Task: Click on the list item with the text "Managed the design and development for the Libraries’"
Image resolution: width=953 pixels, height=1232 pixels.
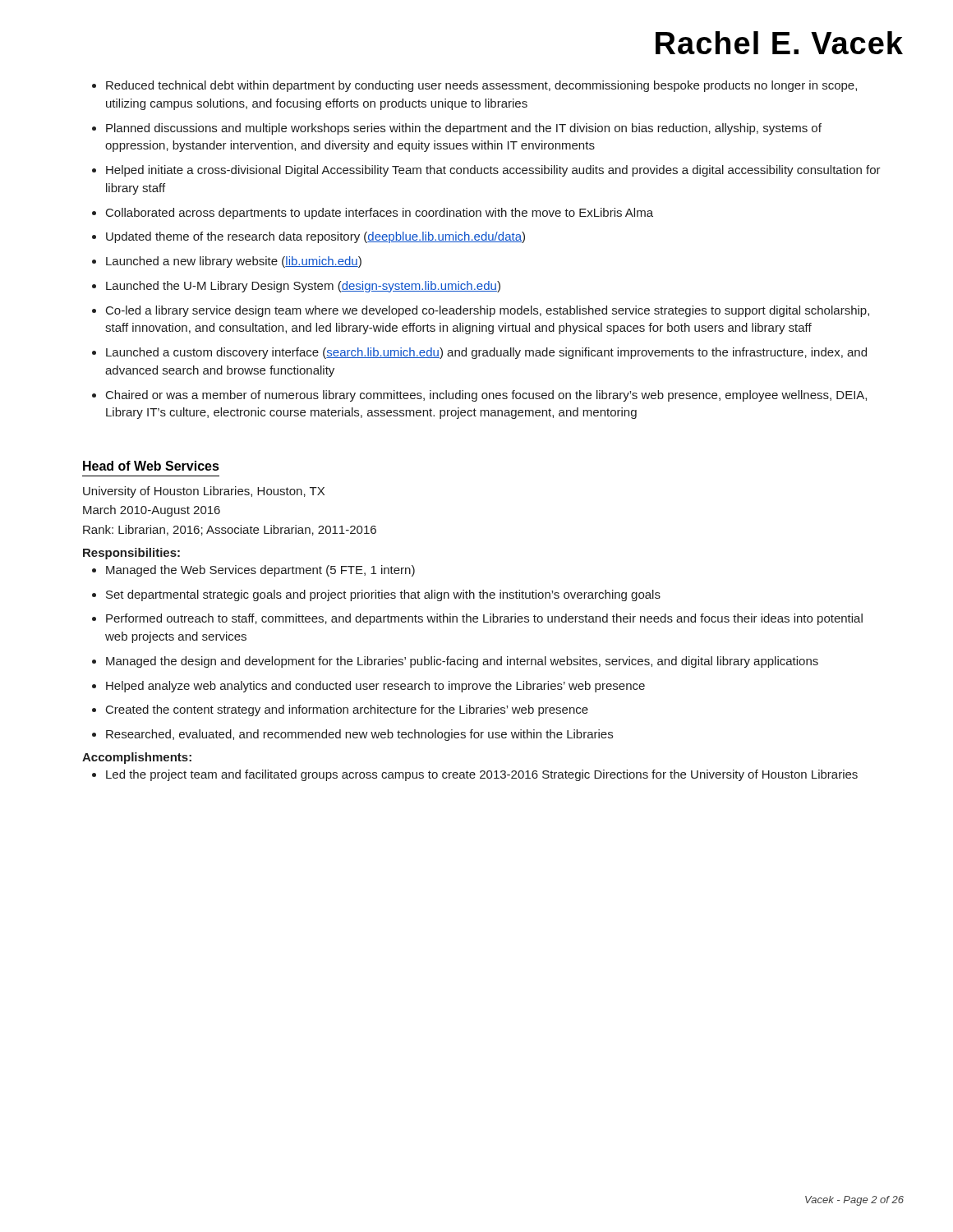Action: [x=496, y=661]
